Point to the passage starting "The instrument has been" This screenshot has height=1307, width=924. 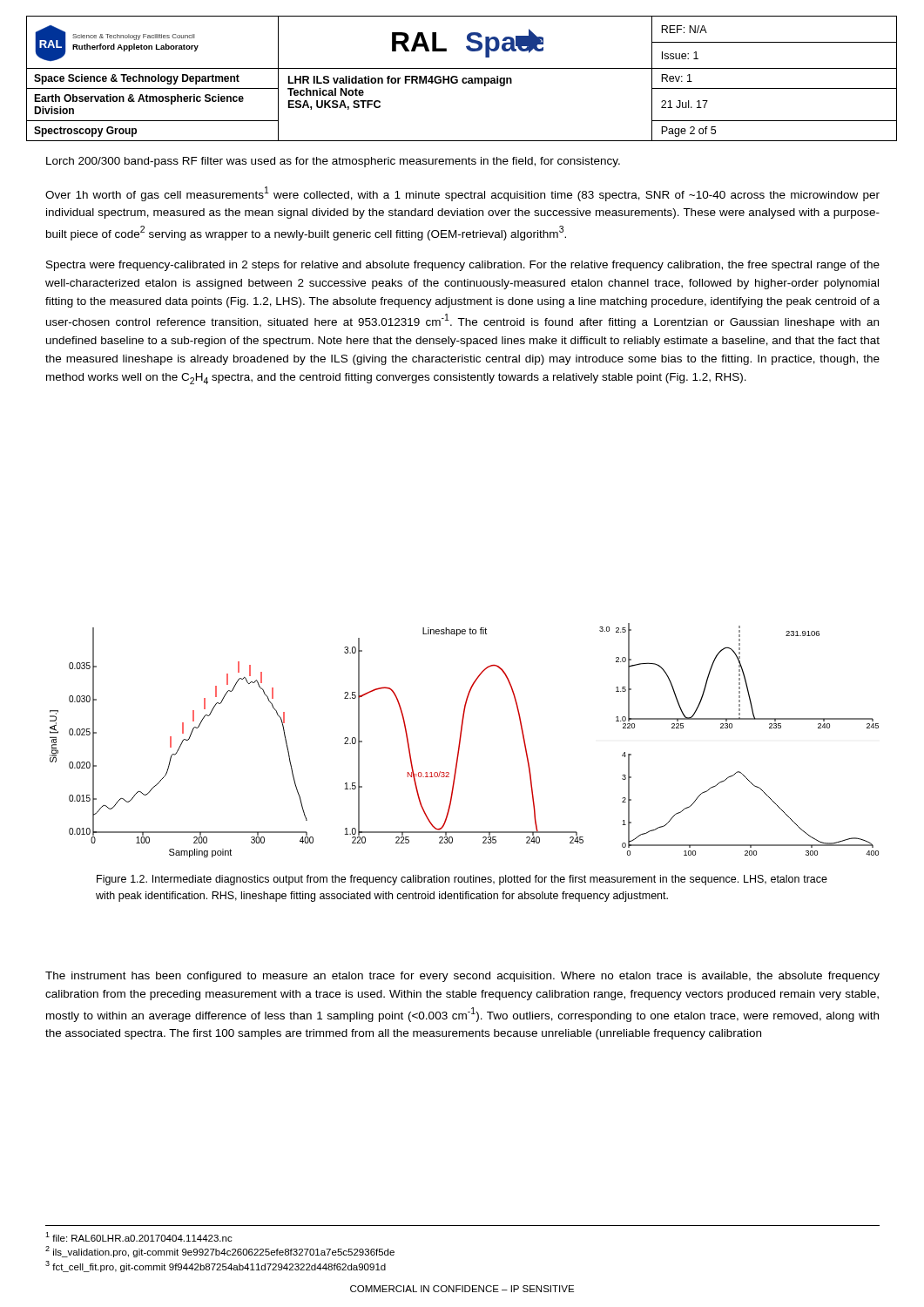(x=462, y=1004)
